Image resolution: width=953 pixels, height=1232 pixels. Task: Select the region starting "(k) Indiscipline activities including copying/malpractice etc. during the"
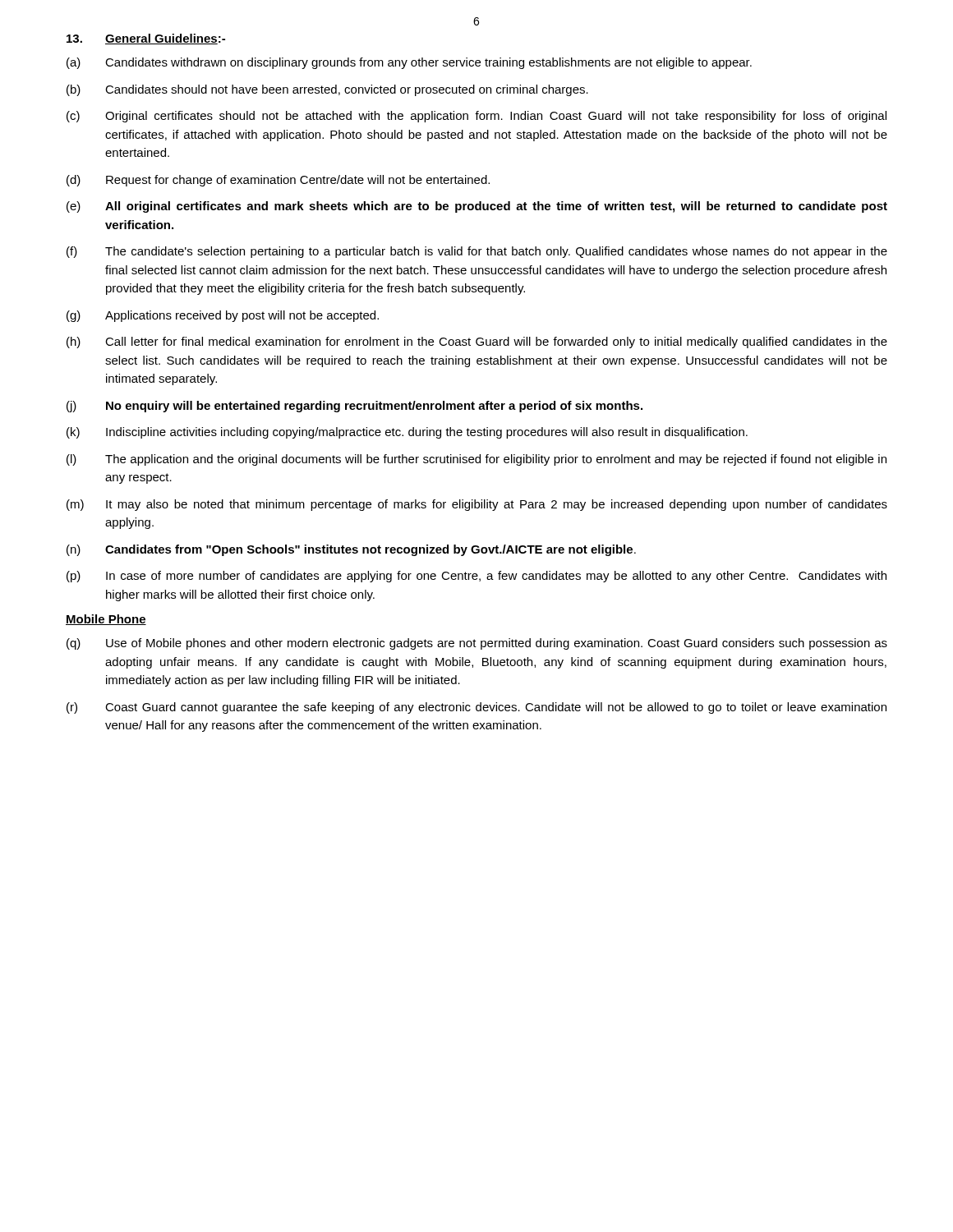pos(476,432)
